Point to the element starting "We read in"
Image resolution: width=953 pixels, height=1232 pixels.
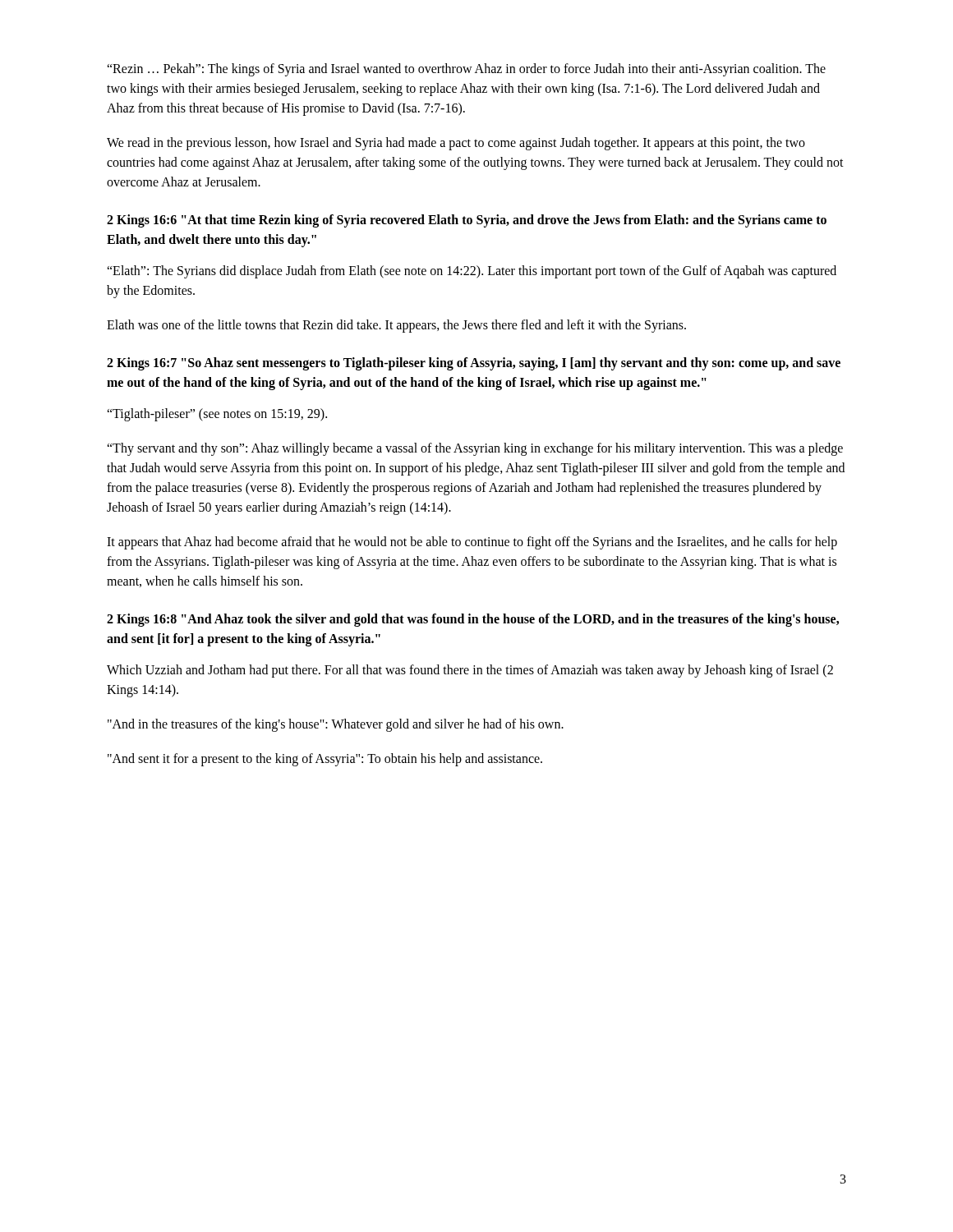pos(475,162)
